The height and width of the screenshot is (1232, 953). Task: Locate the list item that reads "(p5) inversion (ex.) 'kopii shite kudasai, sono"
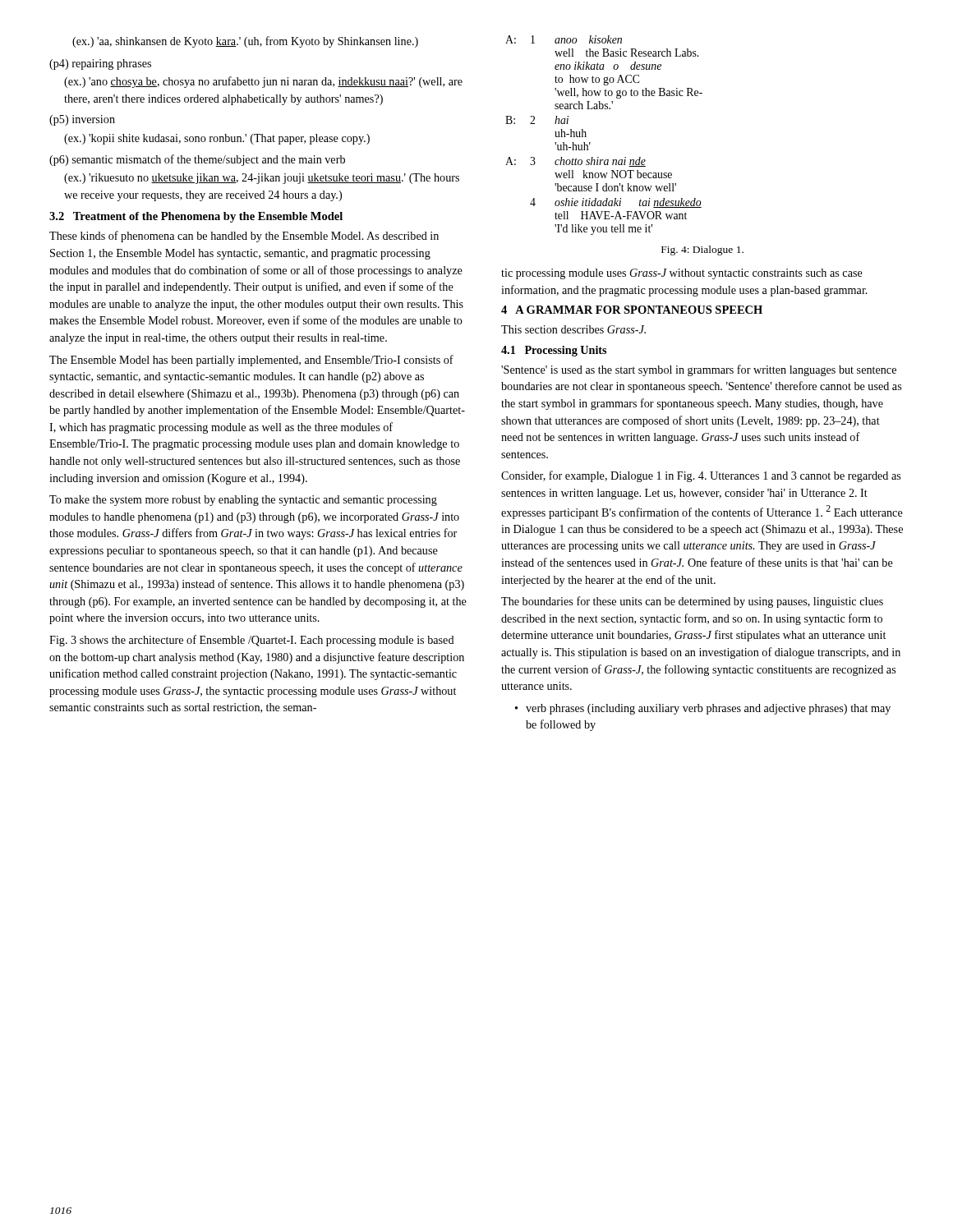pyautogui.click(x=259, y=129)
